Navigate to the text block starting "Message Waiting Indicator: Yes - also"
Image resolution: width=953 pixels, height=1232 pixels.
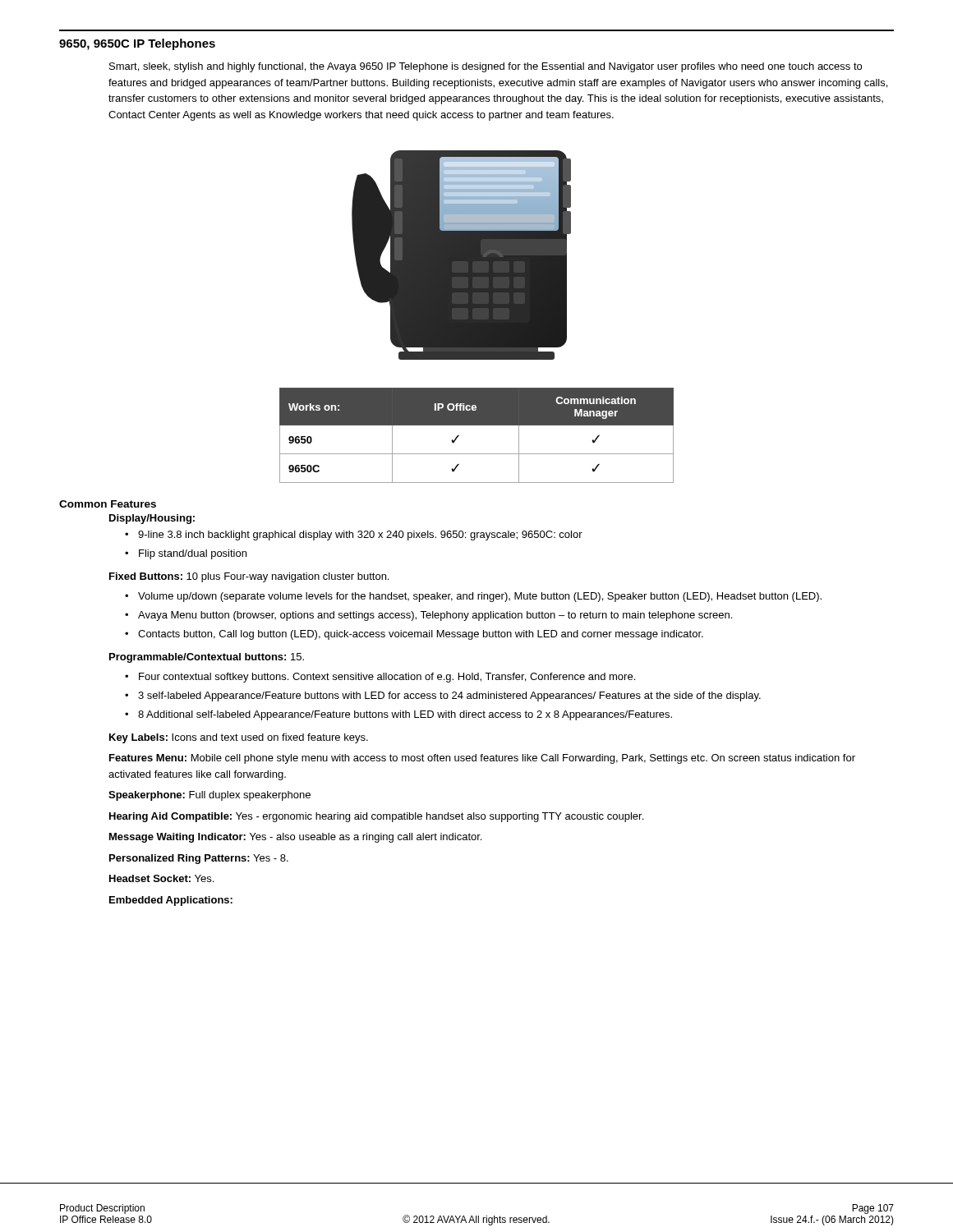(x=296, y=837)
